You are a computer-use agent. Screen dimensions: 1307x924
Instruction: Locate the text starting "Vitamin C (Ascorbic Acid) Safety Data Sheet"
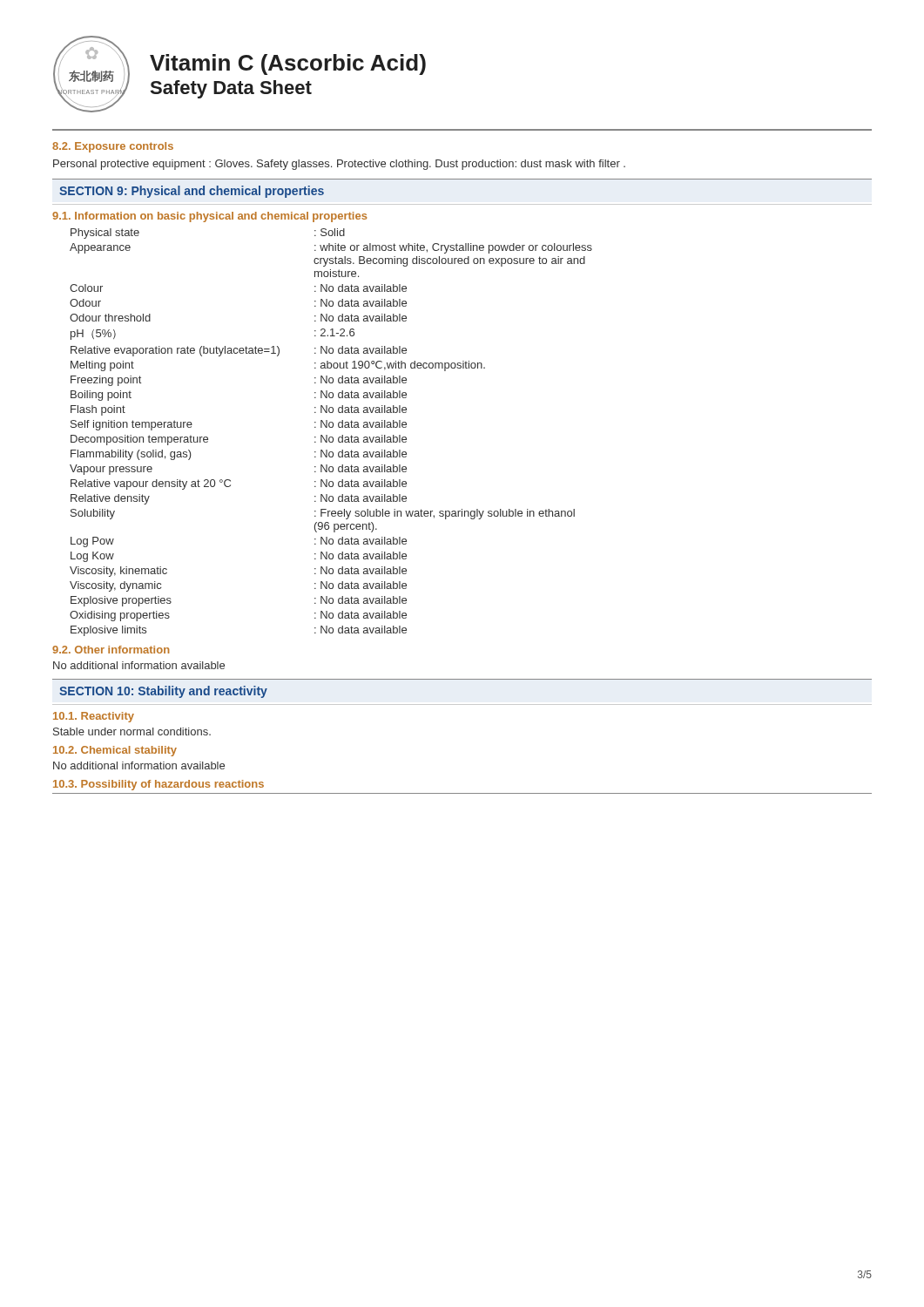click(288, 74)
